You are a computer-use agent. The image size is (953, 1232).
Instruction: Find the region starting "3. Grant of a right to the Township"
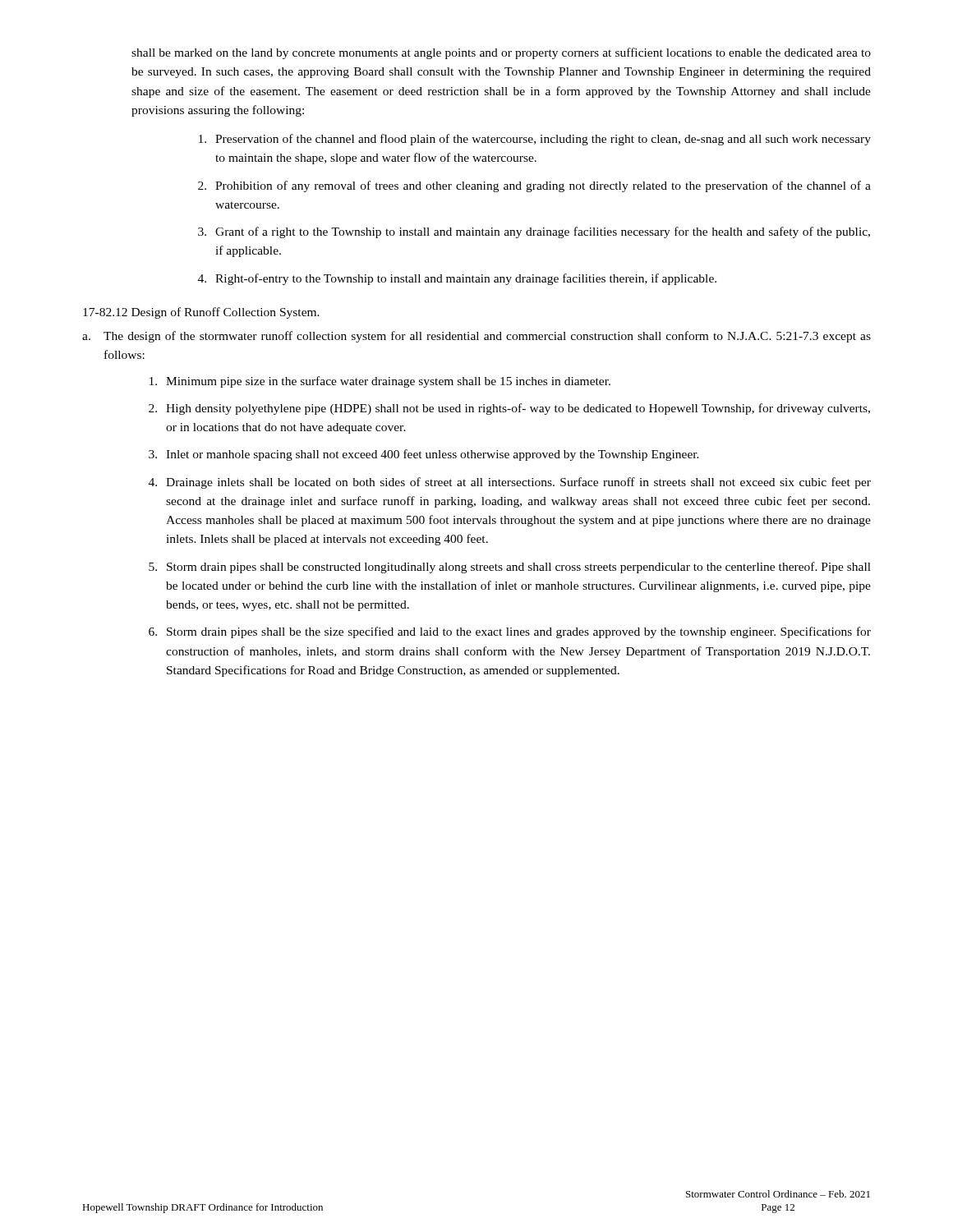tap(526, 241)
